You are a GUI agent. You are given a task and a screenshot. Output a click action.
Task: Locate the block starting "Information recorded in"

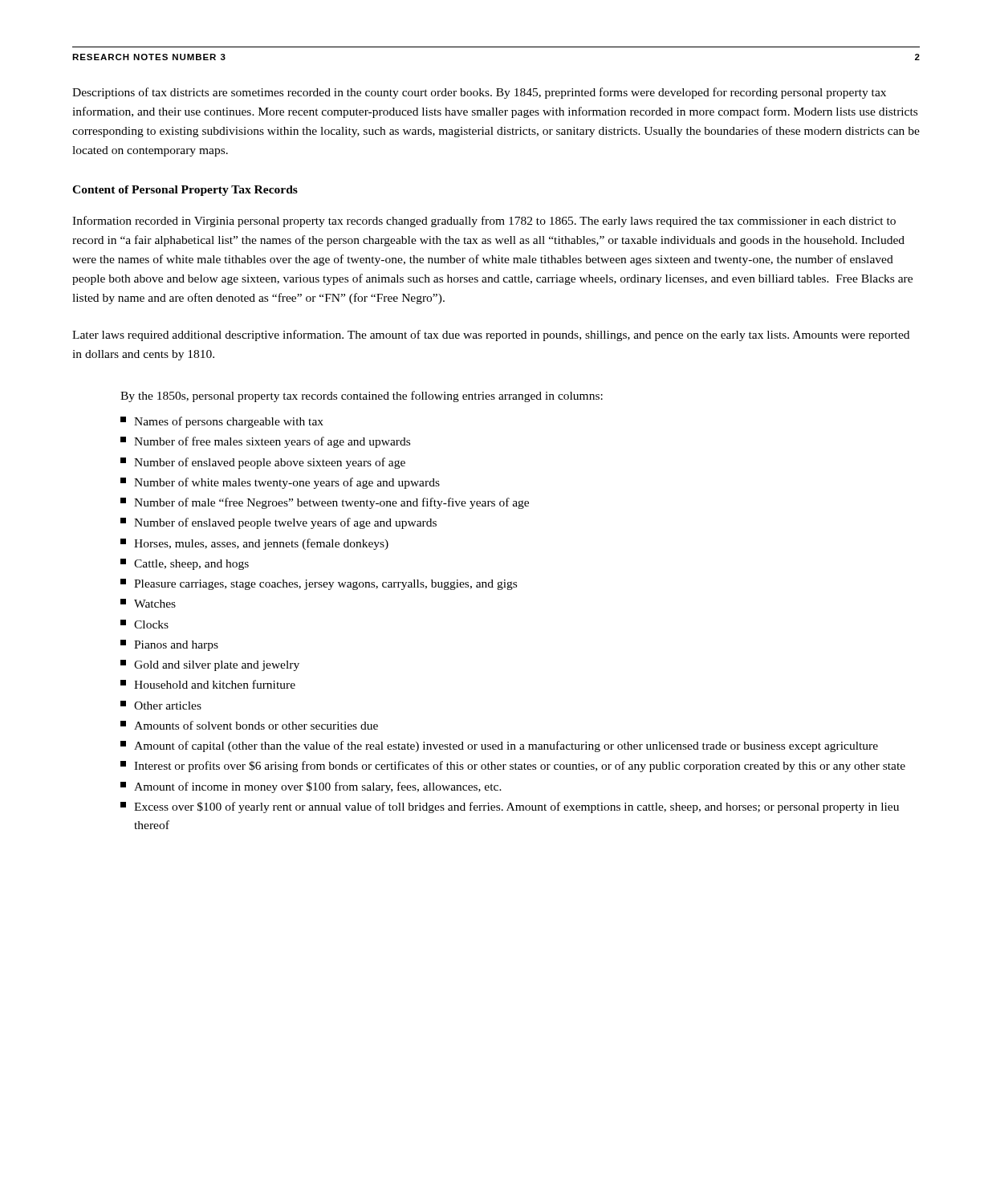[493, 259]
